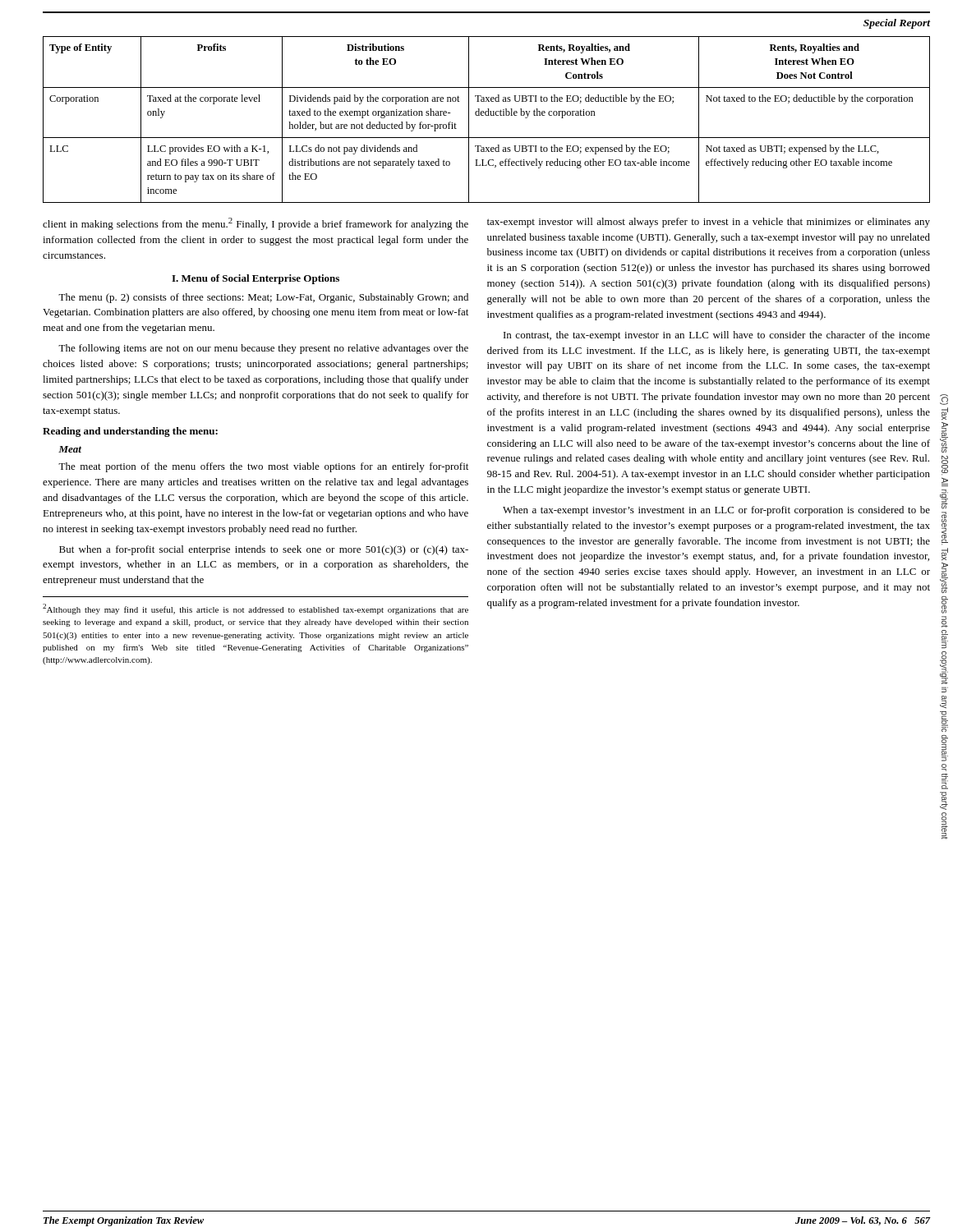Select the text block with the text "The menu (p. 2) consists of three"
Screen dimensions: 1232x953
tap(256, 354)
